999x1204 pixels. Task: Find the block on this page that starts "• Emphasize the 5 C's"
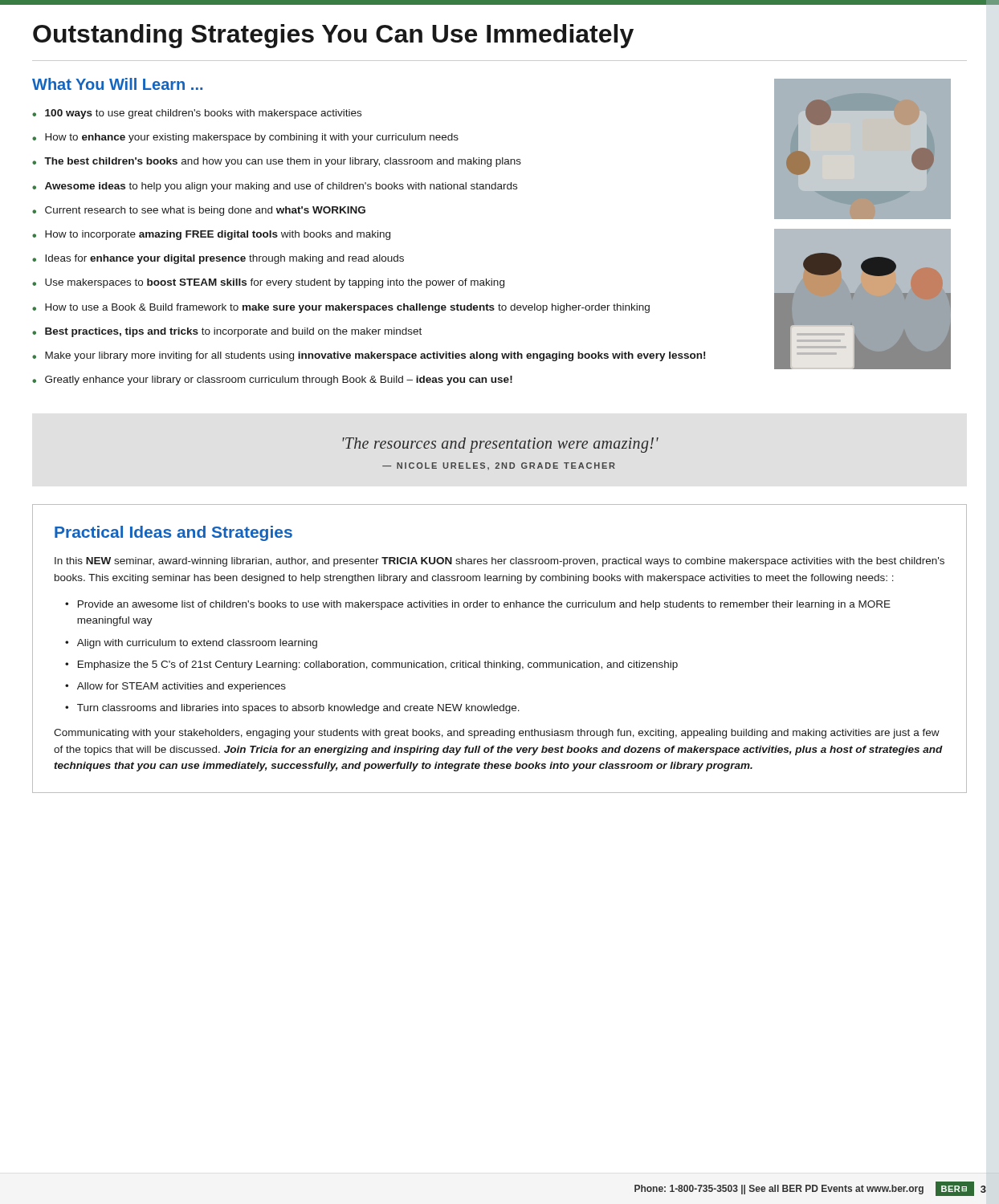point(371,665)
